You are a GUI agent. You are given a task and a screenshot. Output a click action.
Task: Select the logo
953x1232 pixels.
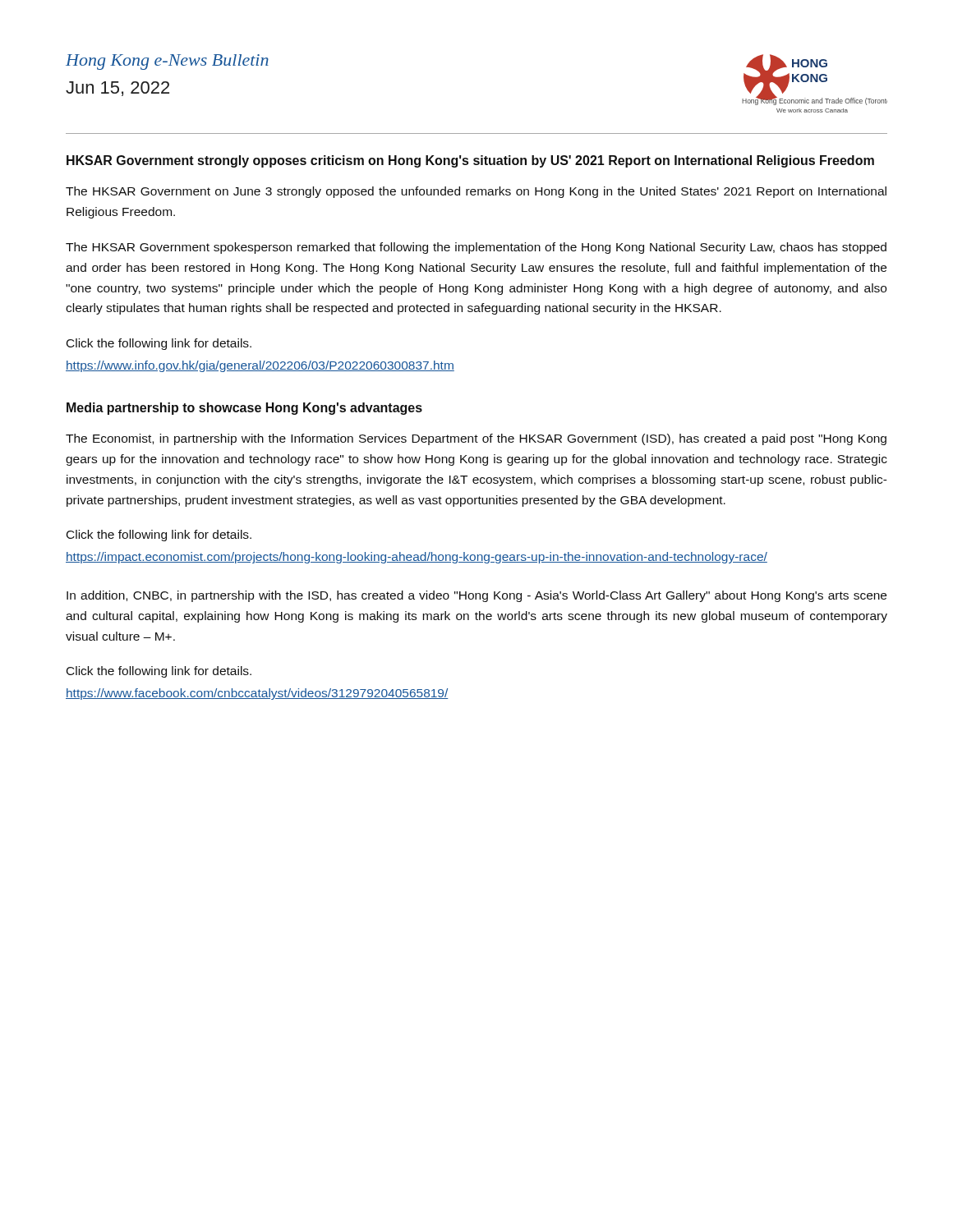pos(811,84)
